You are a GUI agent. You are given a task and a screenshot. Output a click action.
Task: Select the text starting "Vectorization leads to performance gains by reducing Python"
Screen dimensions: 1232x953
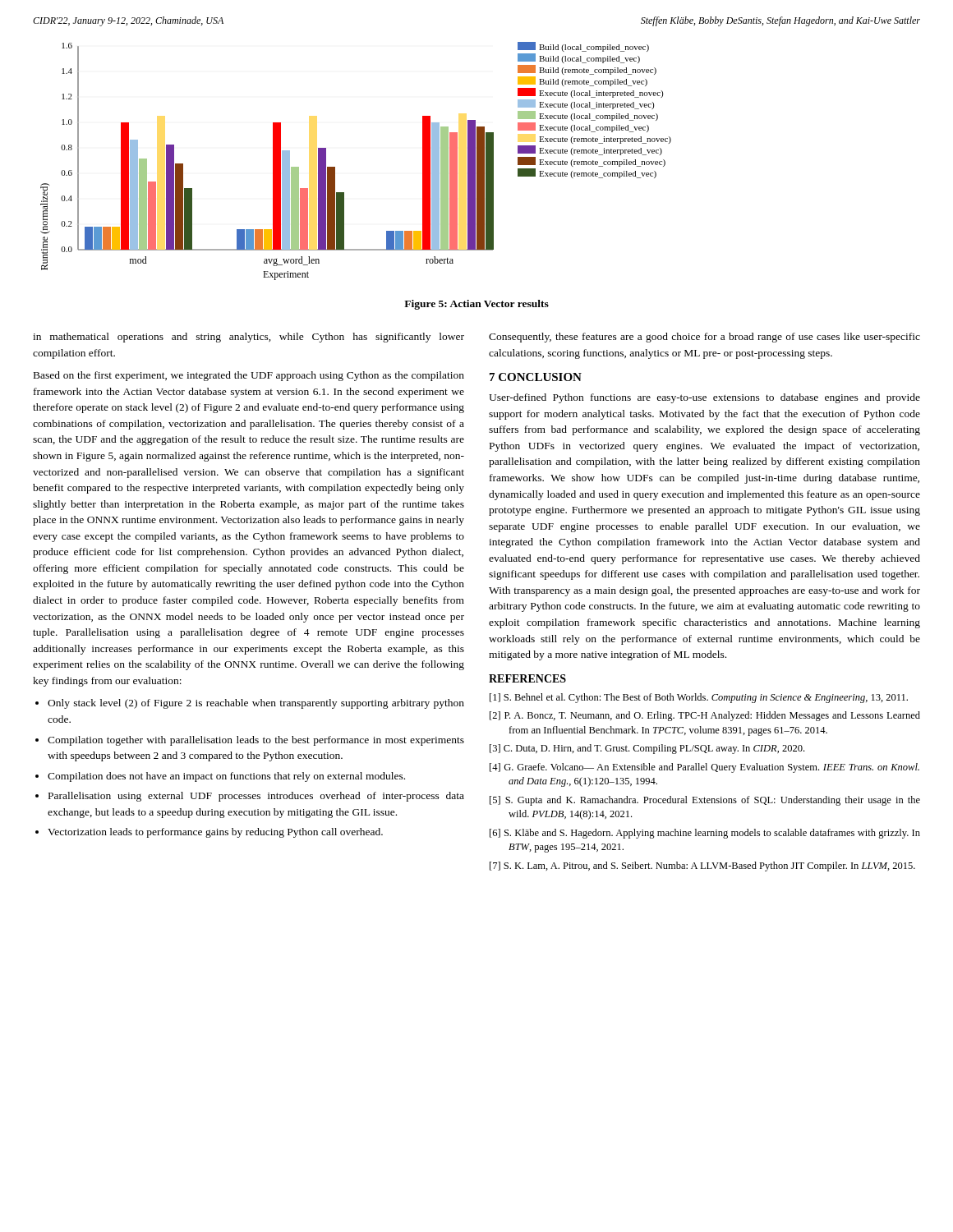coord(215,832)
